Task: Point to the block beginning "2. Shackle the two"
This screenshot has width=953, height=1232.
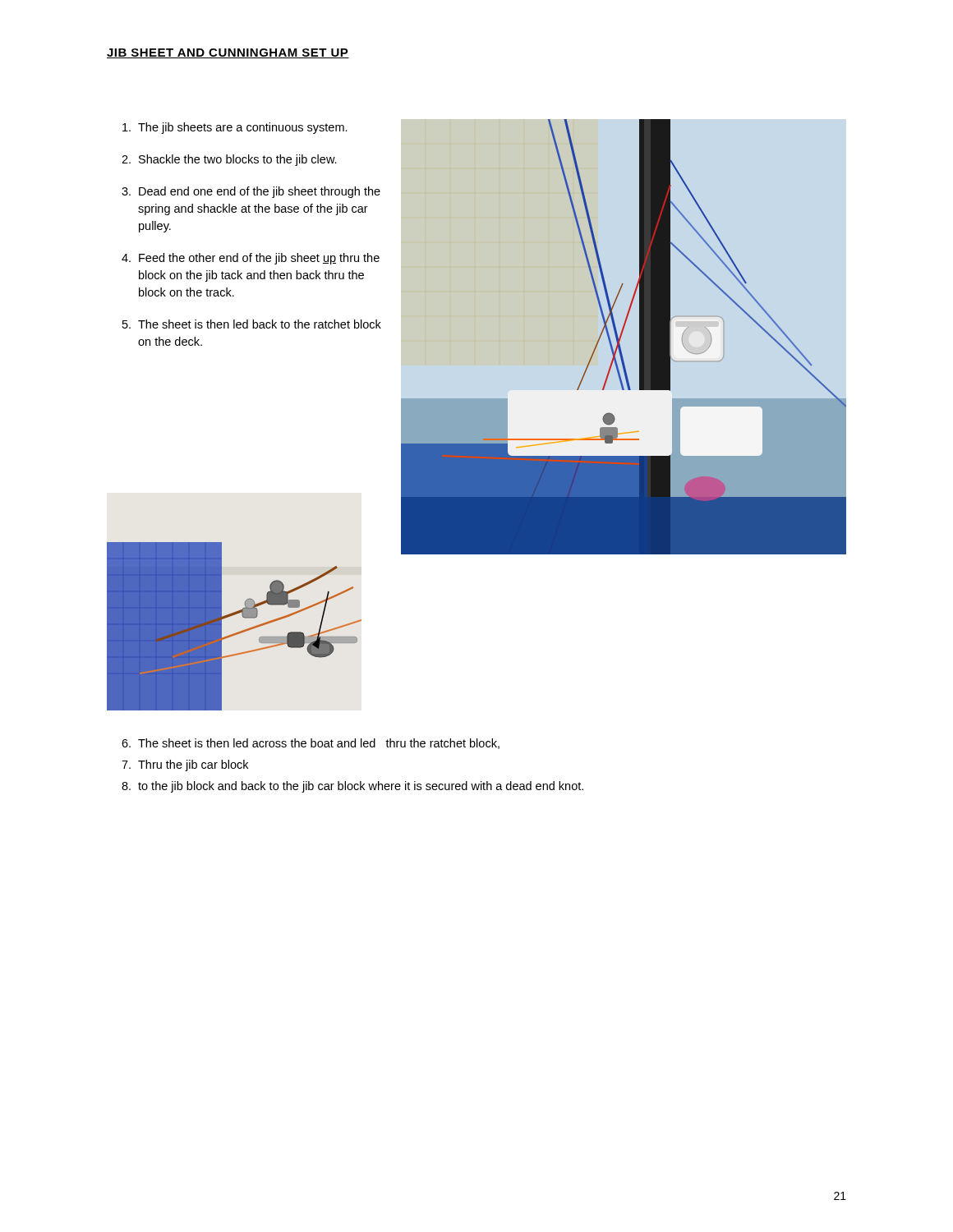Action: coord(246,160)
